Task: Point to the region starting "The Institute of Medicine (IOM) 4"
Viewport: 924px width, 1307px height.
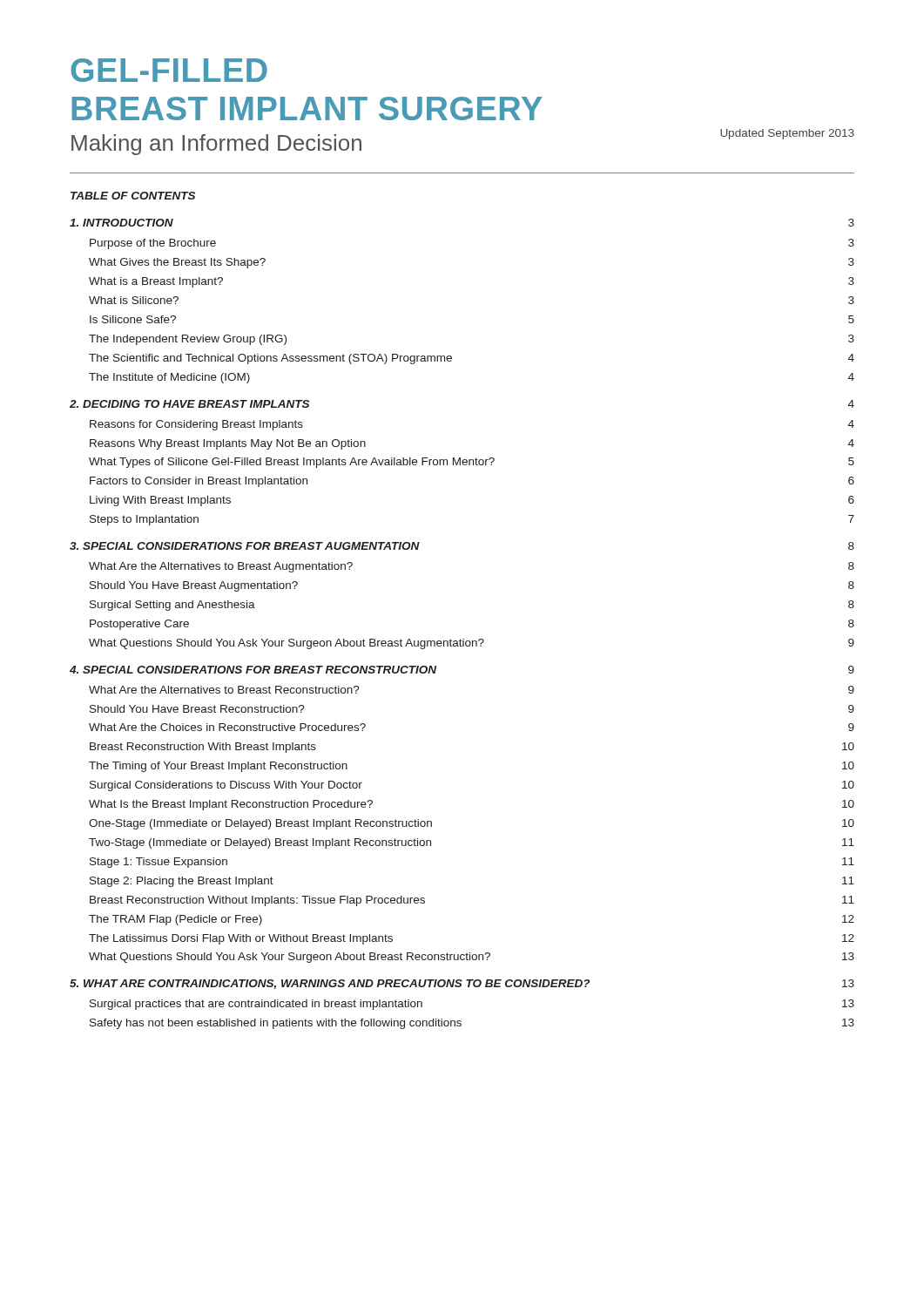Action: pyautogui.click(x=175, y=379)
